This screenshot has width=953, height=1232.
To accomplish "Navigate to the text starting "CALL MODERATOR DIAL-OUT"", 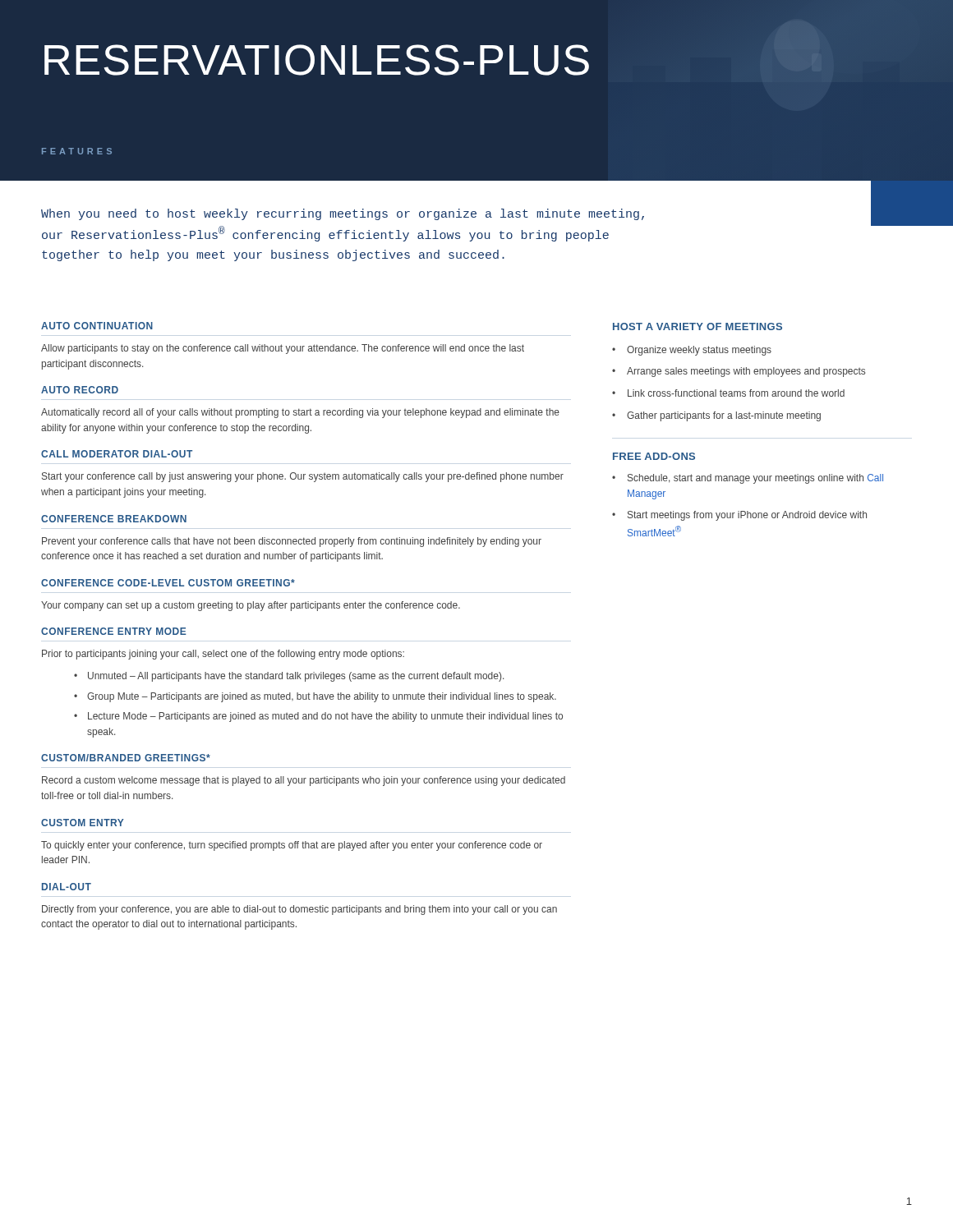I will tap(117, 454).
